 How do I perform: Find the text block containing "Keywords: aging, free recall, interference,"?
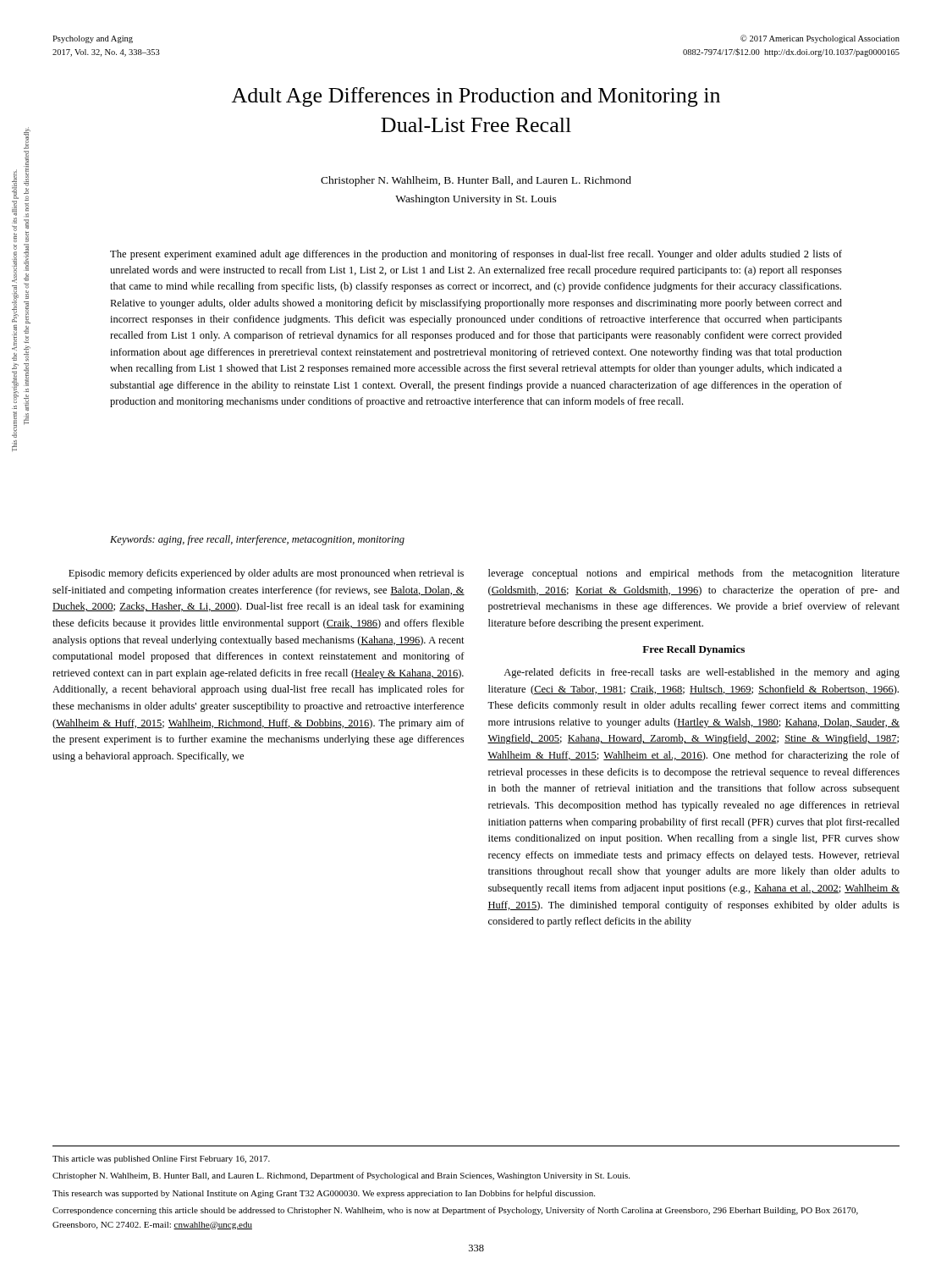pyautogui.click(x=257, y=540)
